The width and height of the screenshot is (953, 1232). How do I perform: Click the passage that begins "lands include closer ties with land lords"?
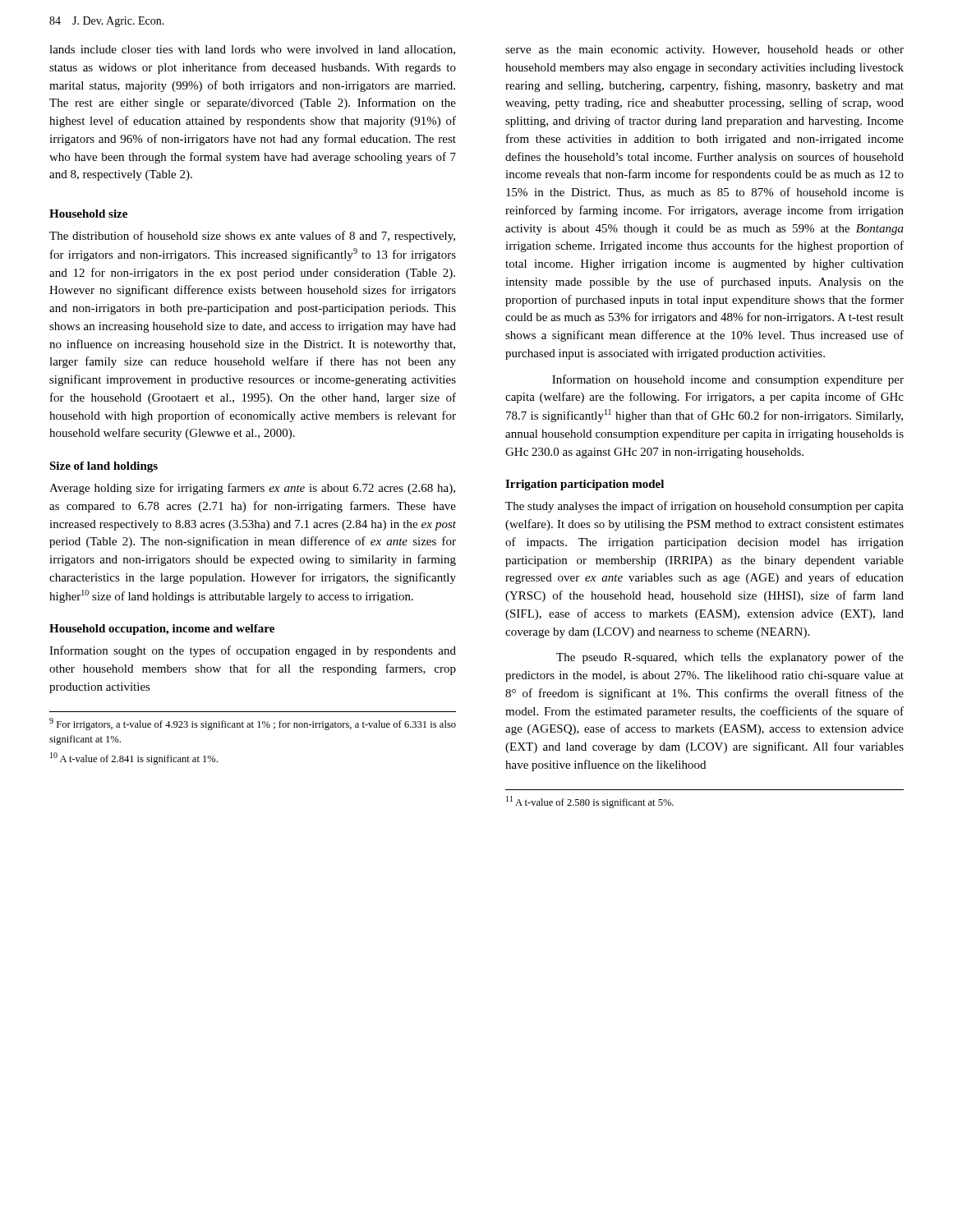253,112
